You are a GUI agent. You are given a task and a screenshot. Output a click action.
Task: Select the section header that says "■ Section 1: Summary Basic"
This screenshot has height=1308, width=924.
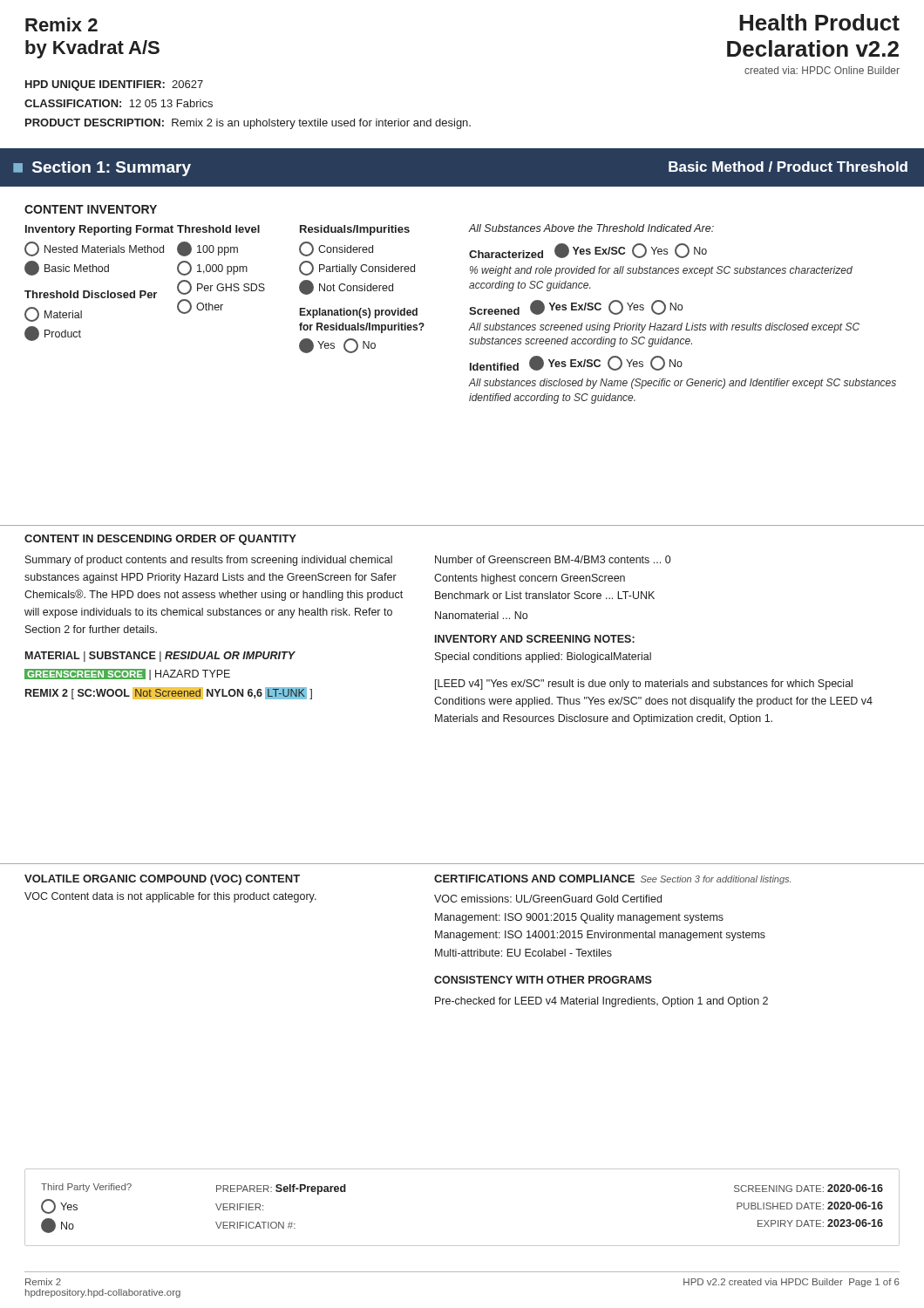[x=101, y=169]
